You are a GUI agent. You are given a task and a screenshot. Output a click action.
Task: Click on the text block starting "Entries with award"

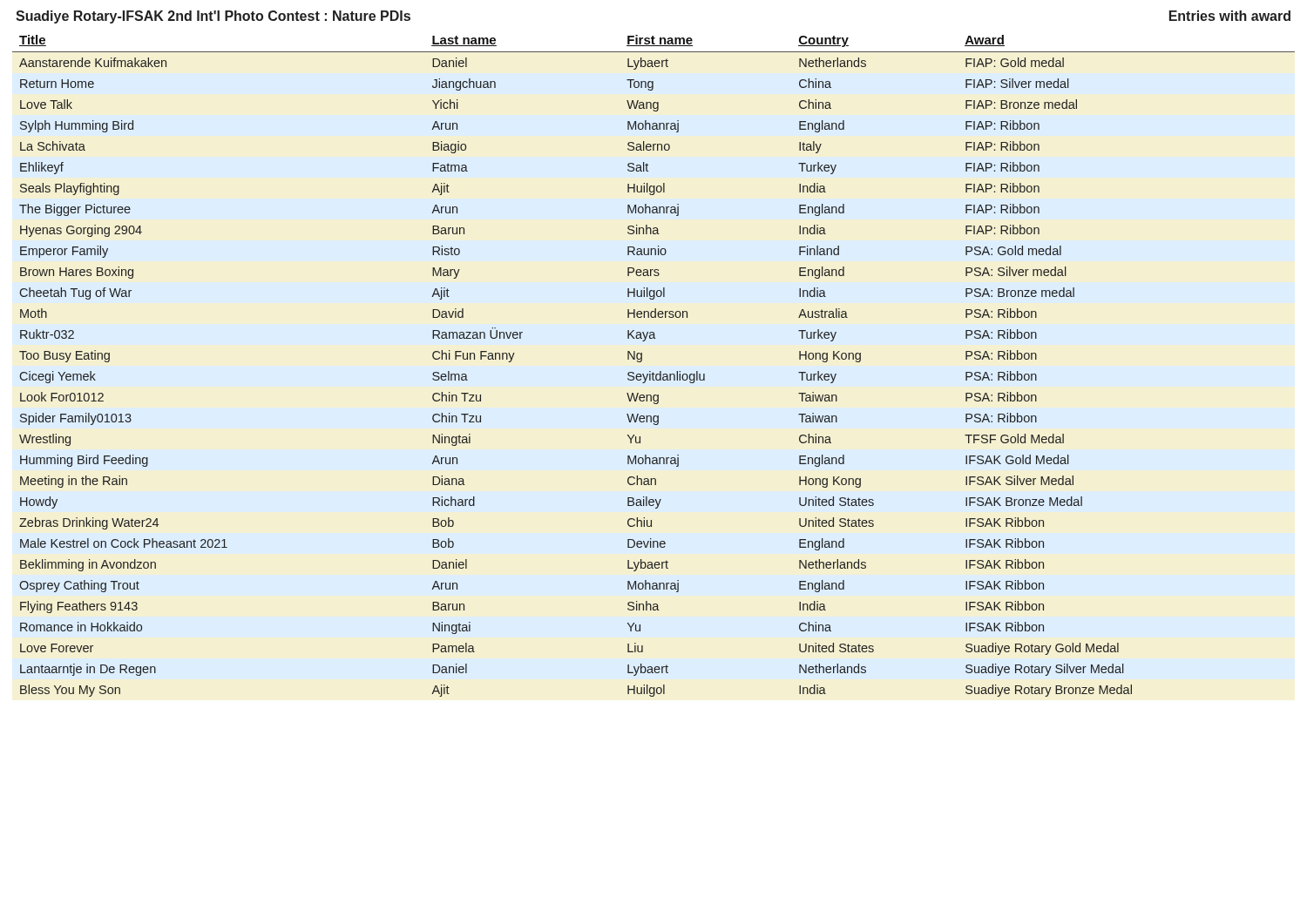pyautogui.click(x=1230, y=16)
